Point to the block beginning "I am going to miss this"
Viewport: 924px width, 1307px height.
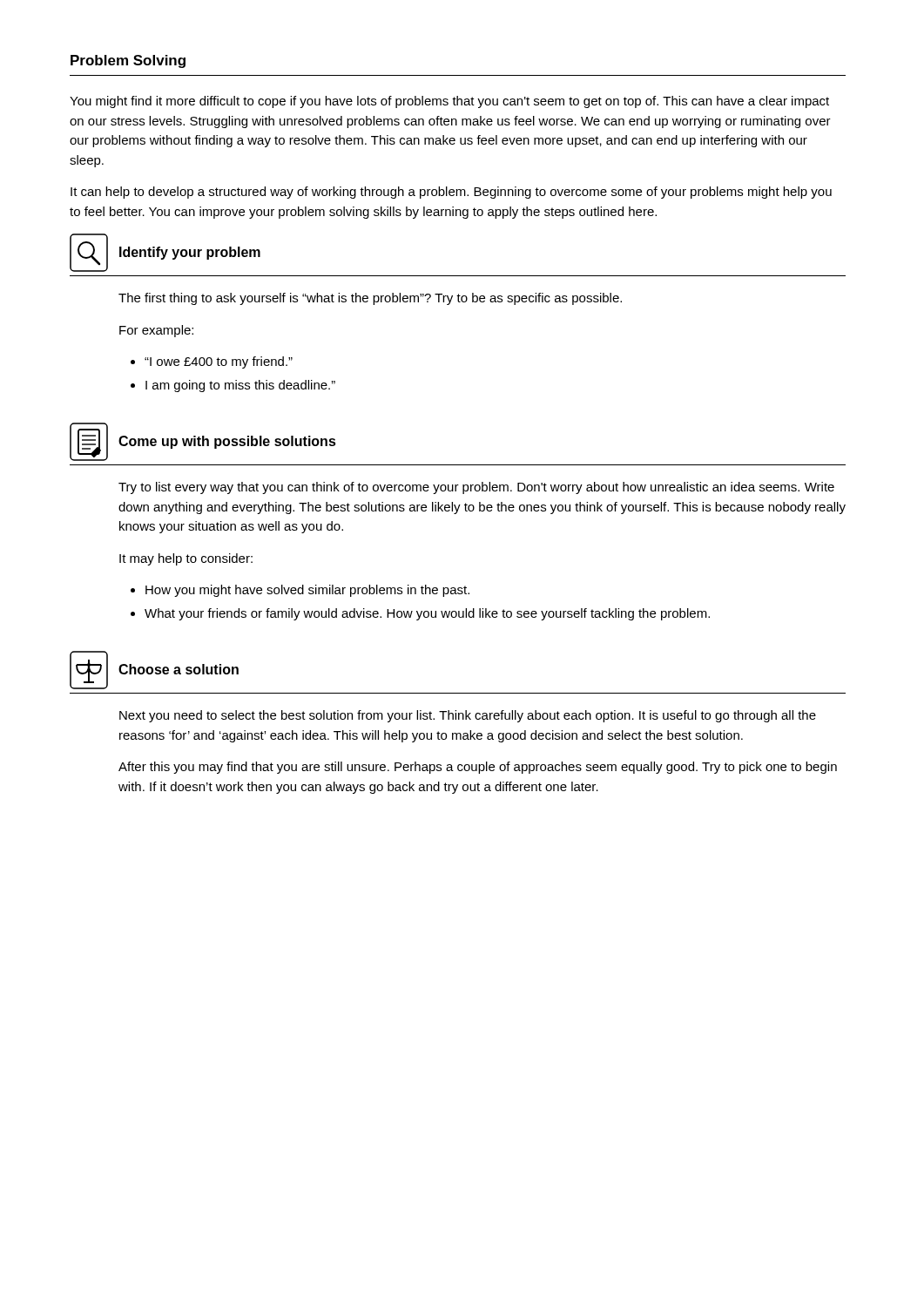(240, 384)
